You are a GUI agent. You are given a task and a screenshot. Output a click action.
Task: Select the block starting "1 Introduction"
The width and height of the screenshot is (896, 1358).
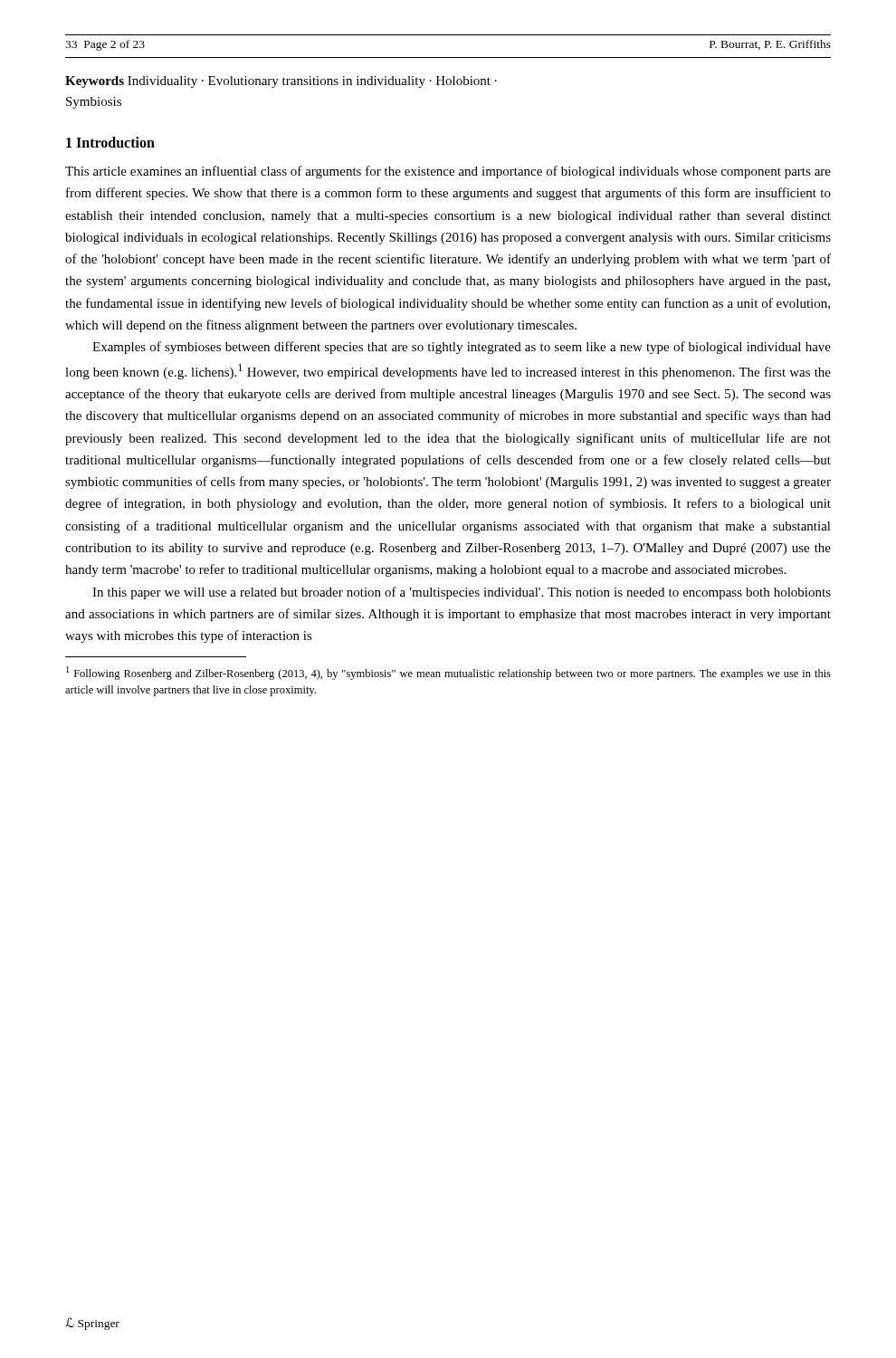coord(110,143)
